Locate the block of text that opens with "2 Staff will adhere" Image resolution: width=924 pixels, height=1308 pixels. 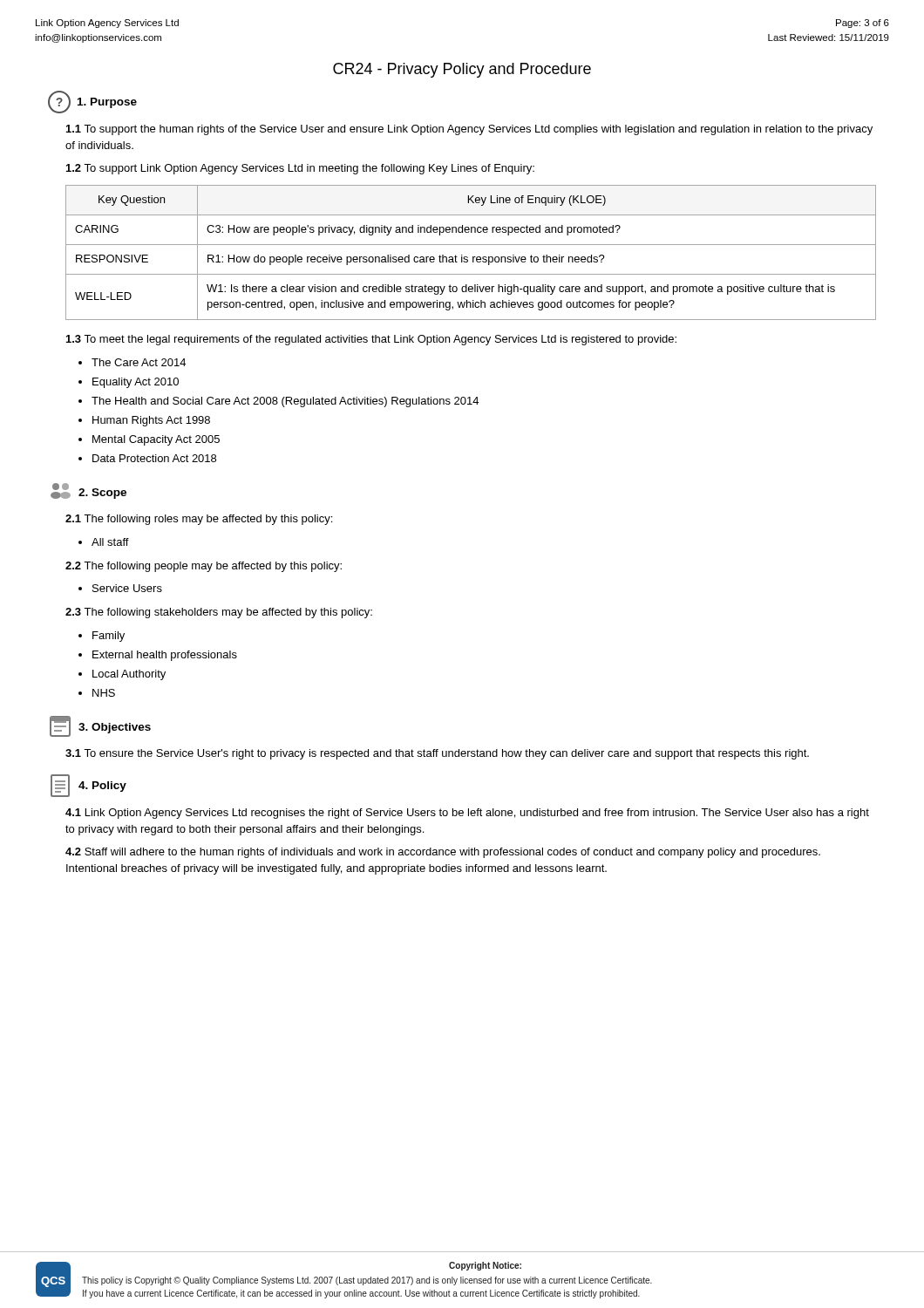click(443, 860)
